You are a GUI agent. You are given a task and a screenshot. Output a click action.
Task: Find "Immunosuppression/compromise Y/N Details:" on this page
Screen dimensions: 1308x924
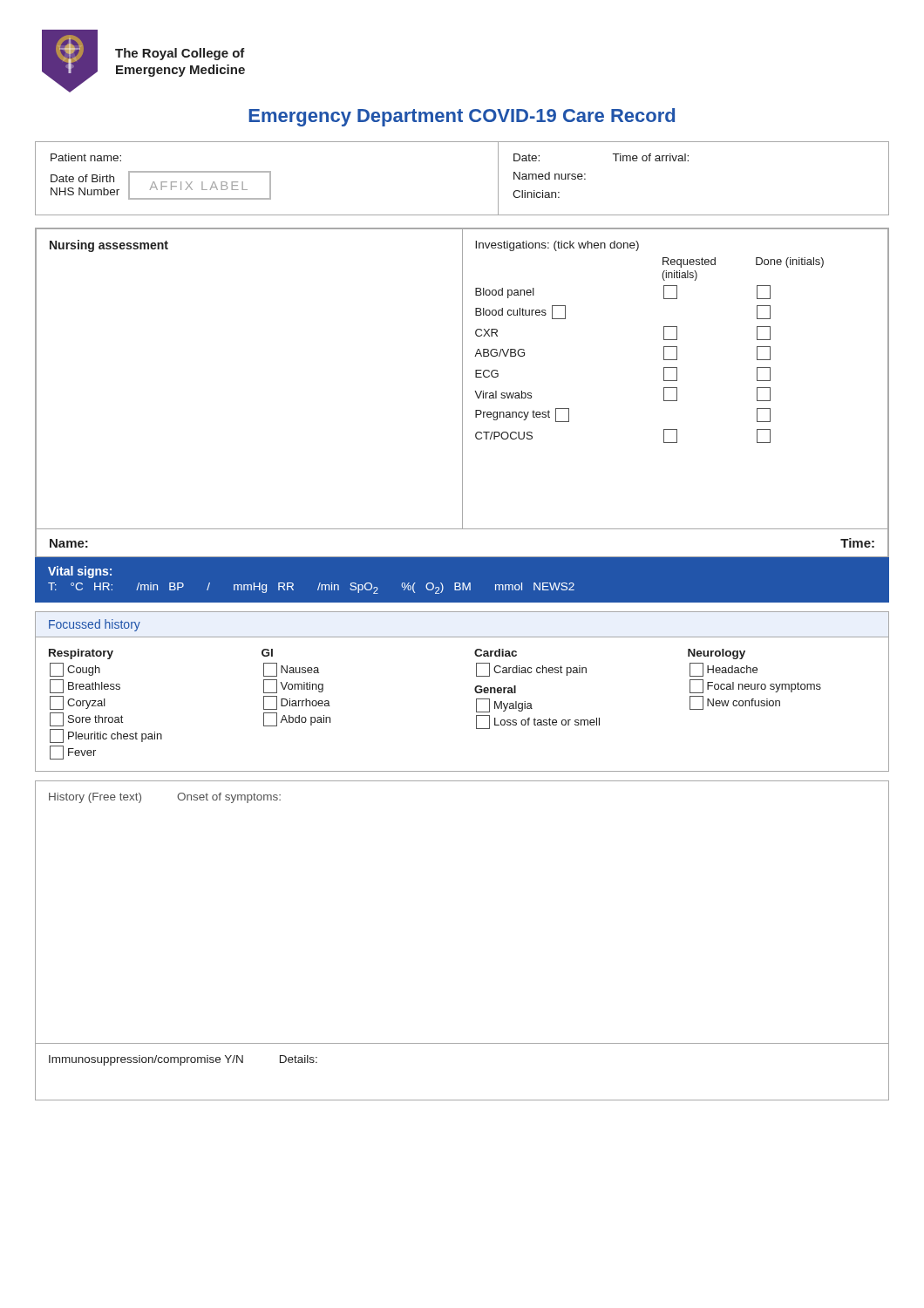click(x=183, y=1071)
